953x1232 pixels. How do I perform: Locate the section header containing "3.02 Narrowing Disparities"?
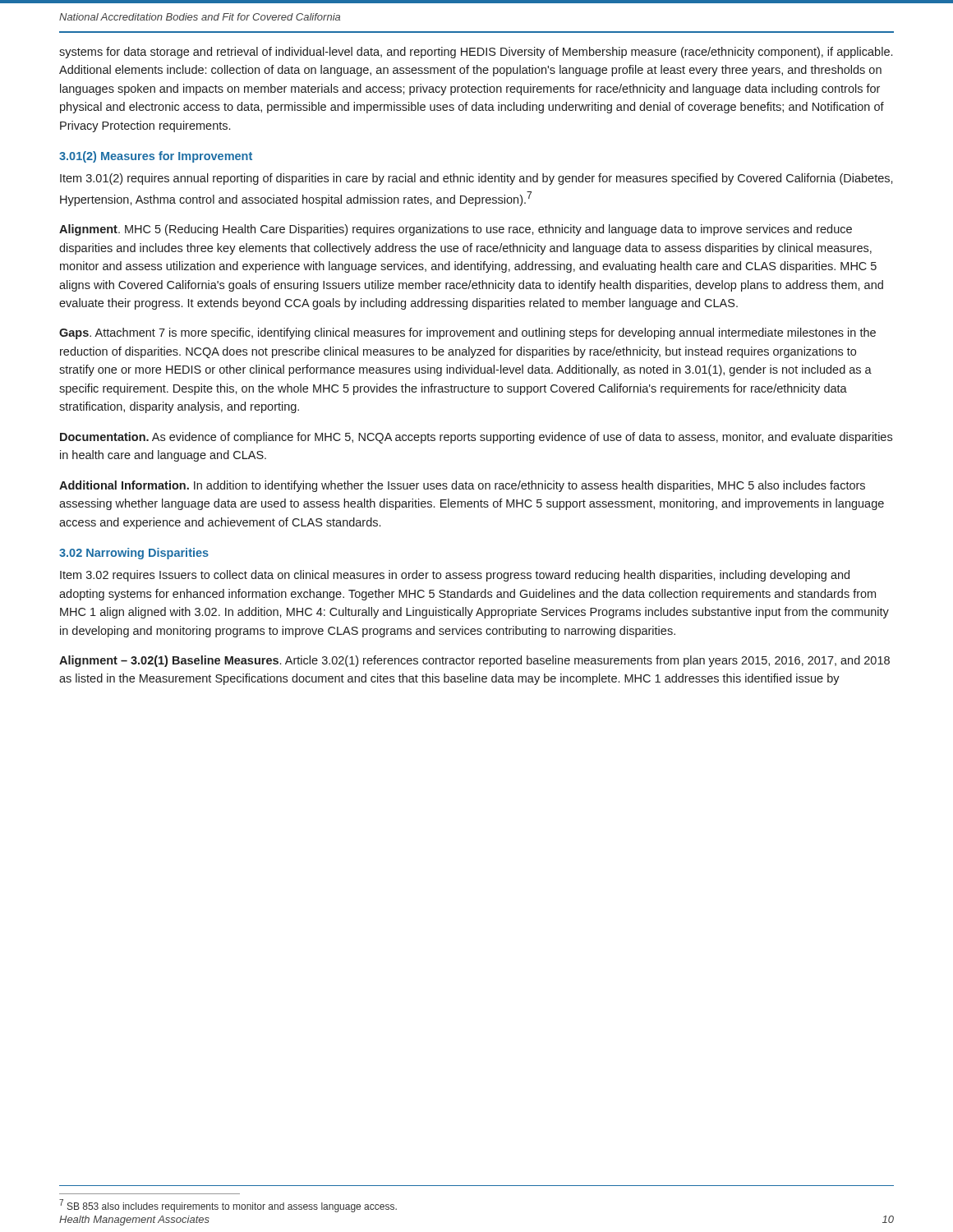134,553
